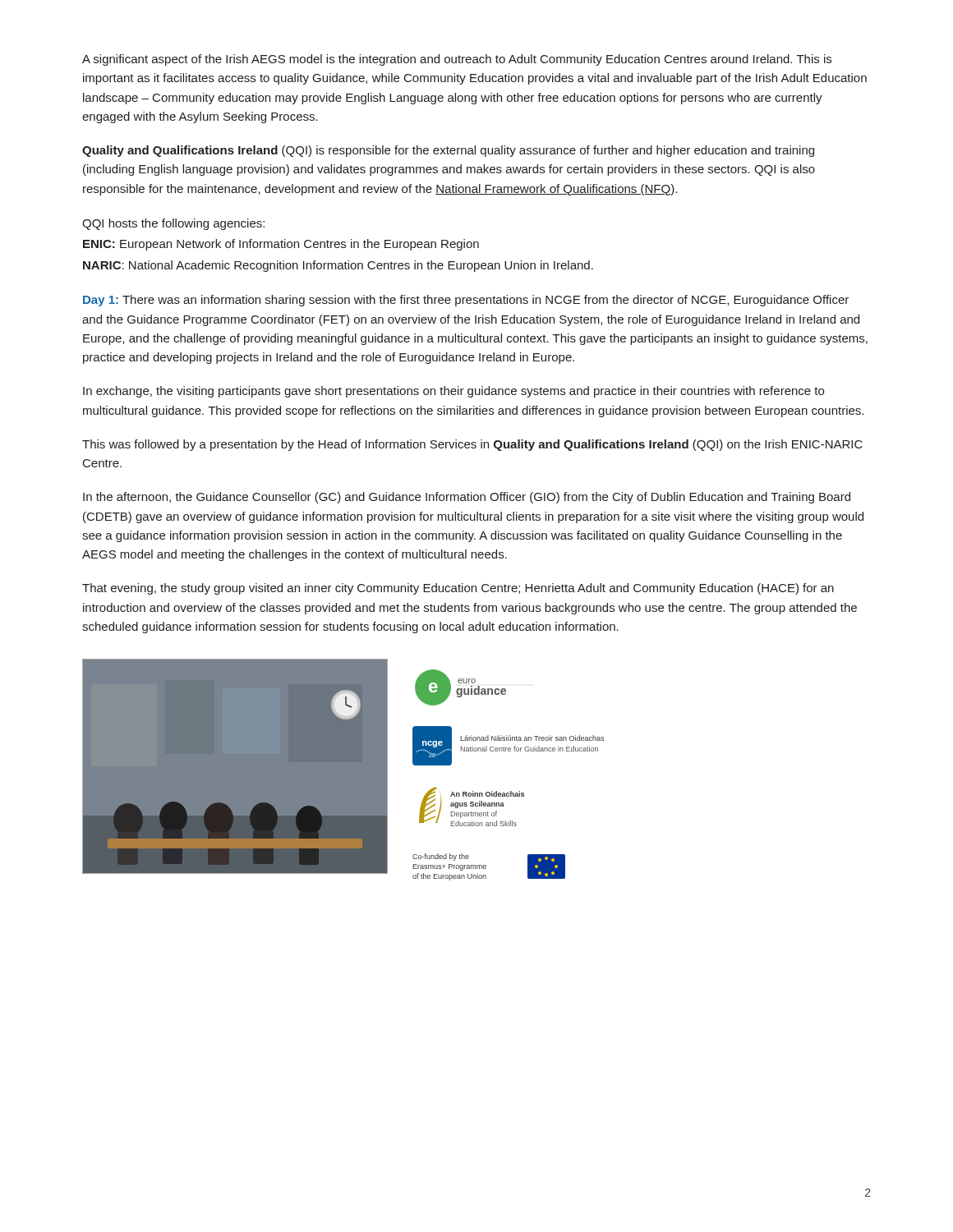Locate the text block containing "A significant aspect of the Irish AEGS model"

[x=475, y=87]
